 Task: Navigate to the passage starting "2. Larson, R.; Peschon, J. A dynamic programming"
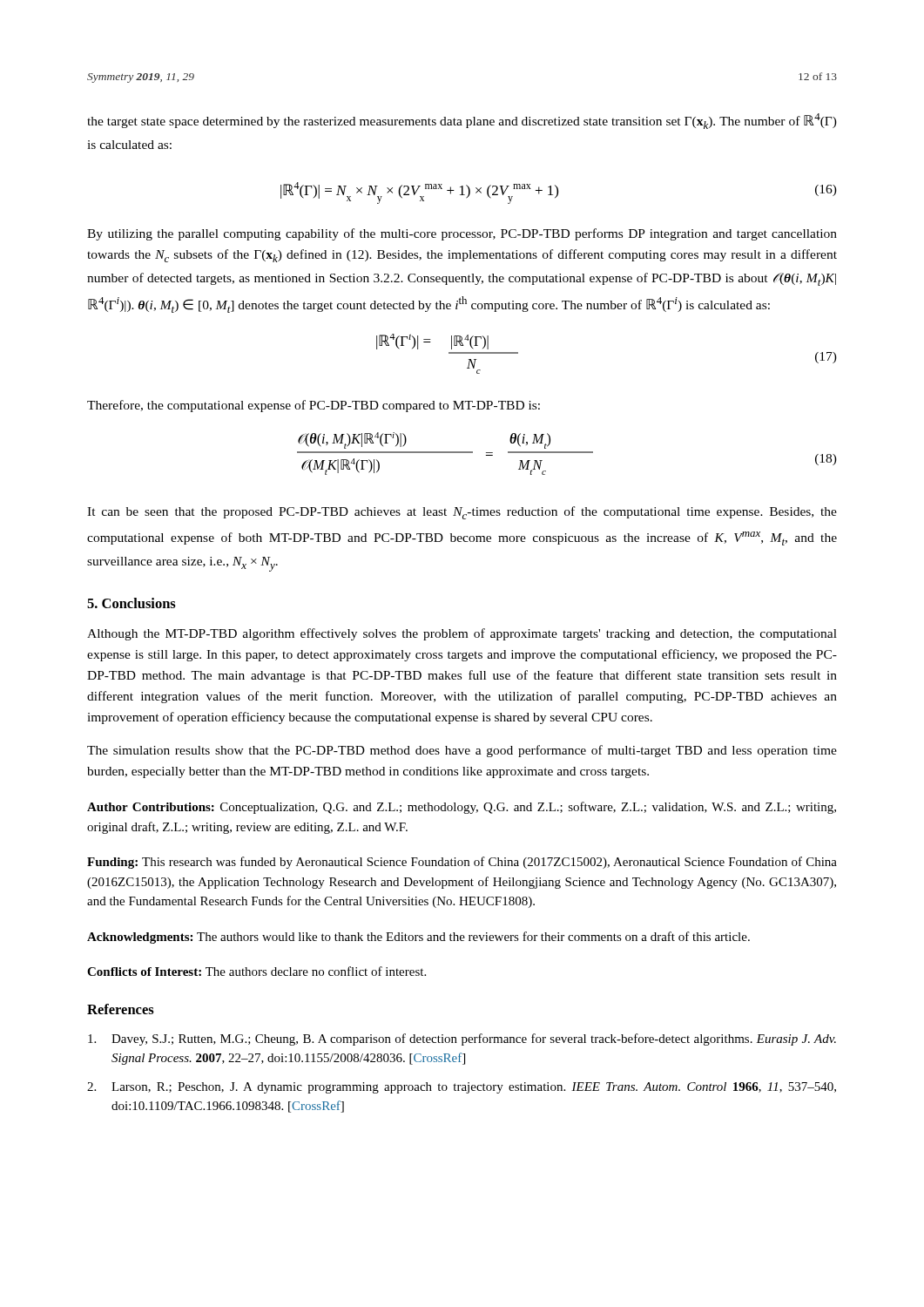click(x=462, y=1096)
